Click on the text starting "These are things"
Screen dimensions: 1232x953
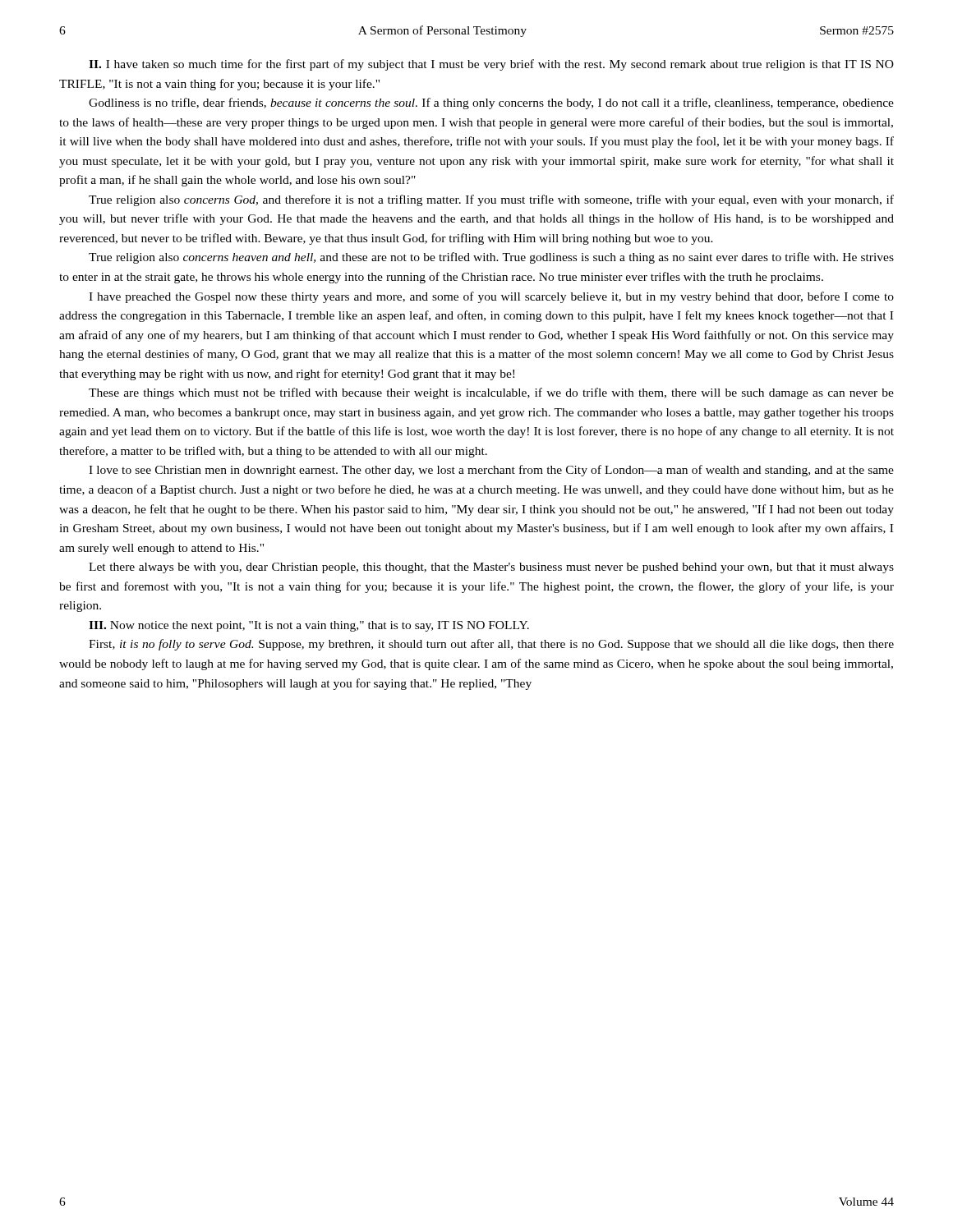pyautogui.click(x=476, y=421)
